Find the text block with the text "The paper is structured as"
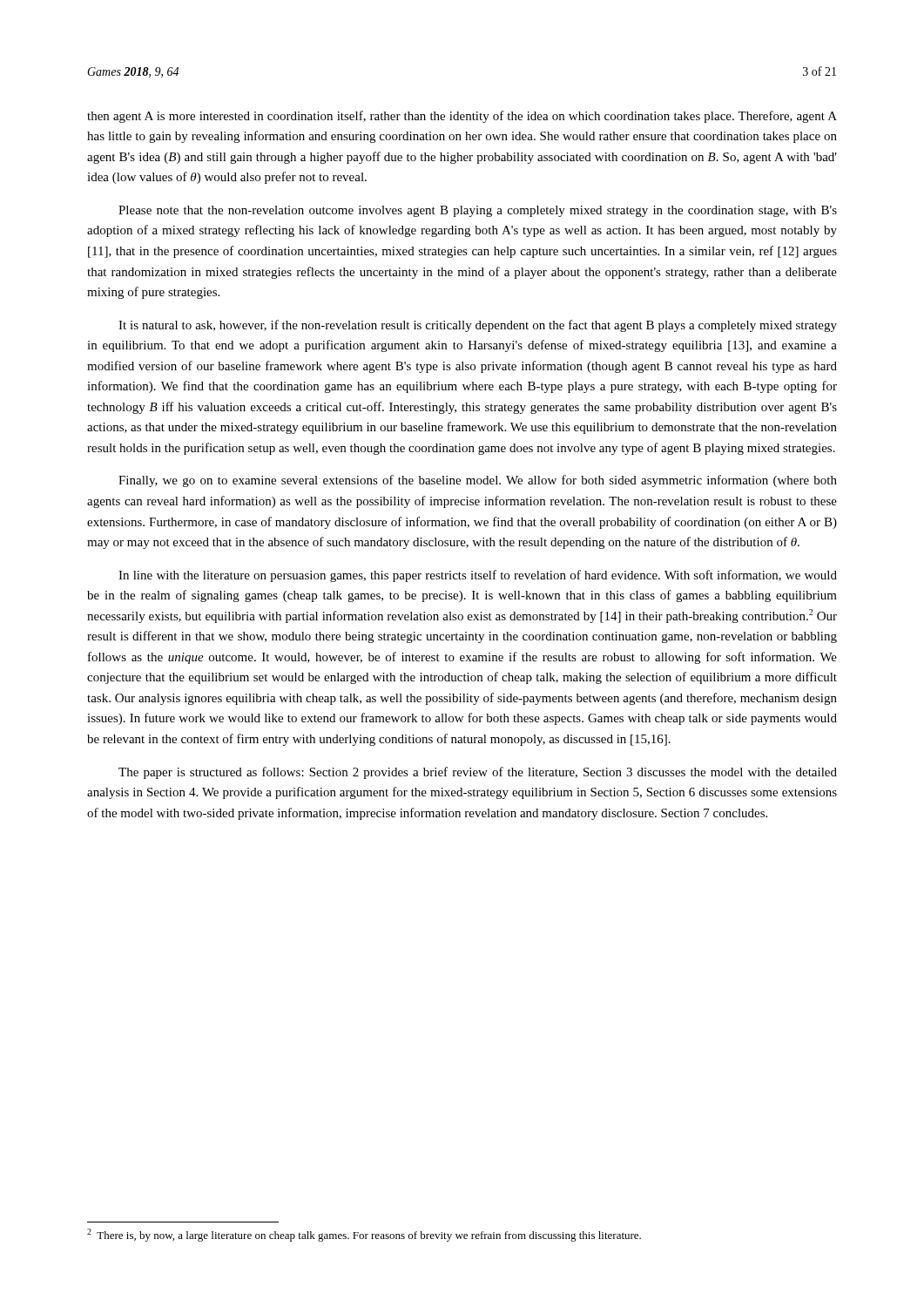Screen dimensions: 1307x924 [x=462, y=792]
